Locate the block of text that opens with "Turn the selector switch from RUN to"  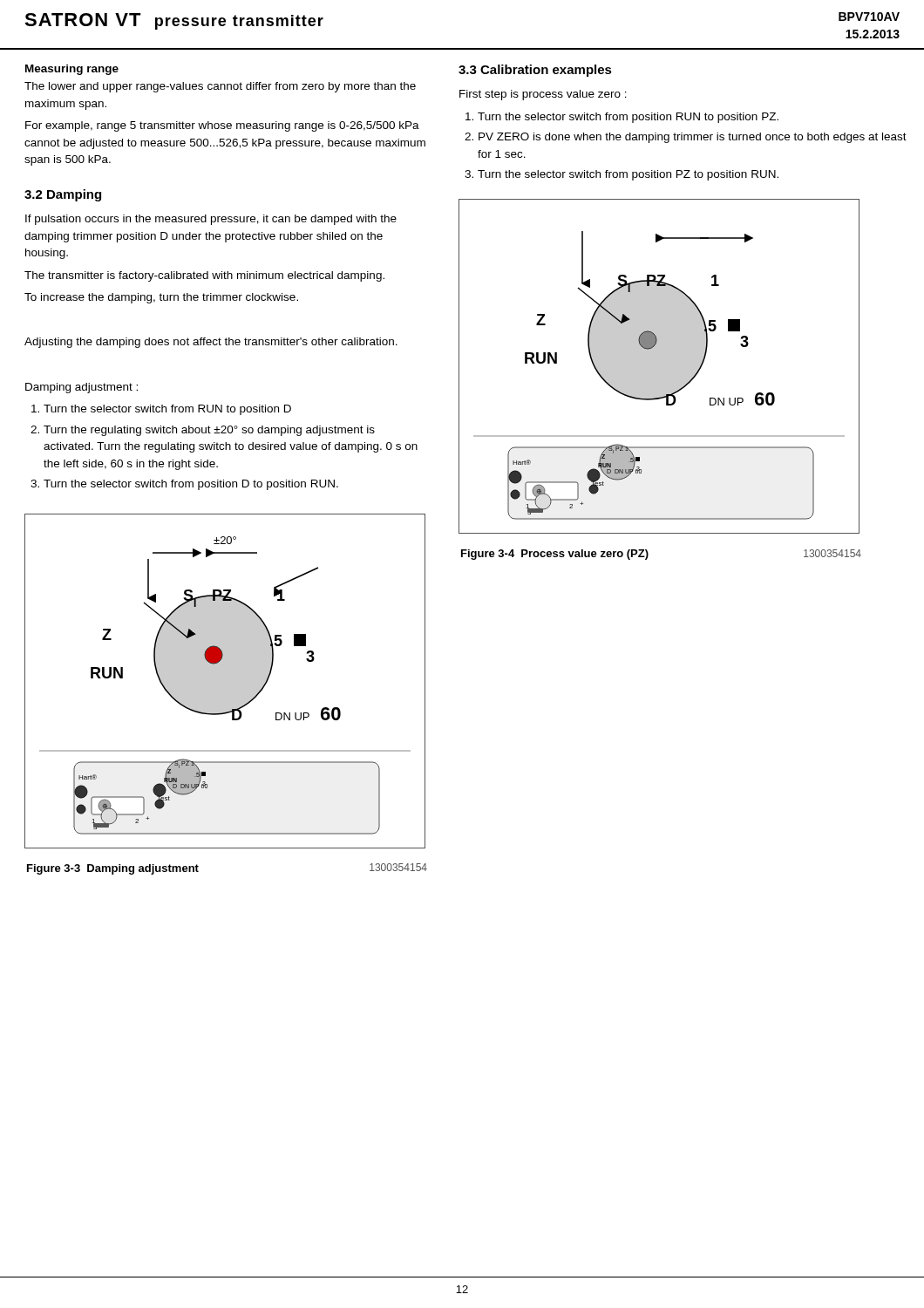pos(168,409)
